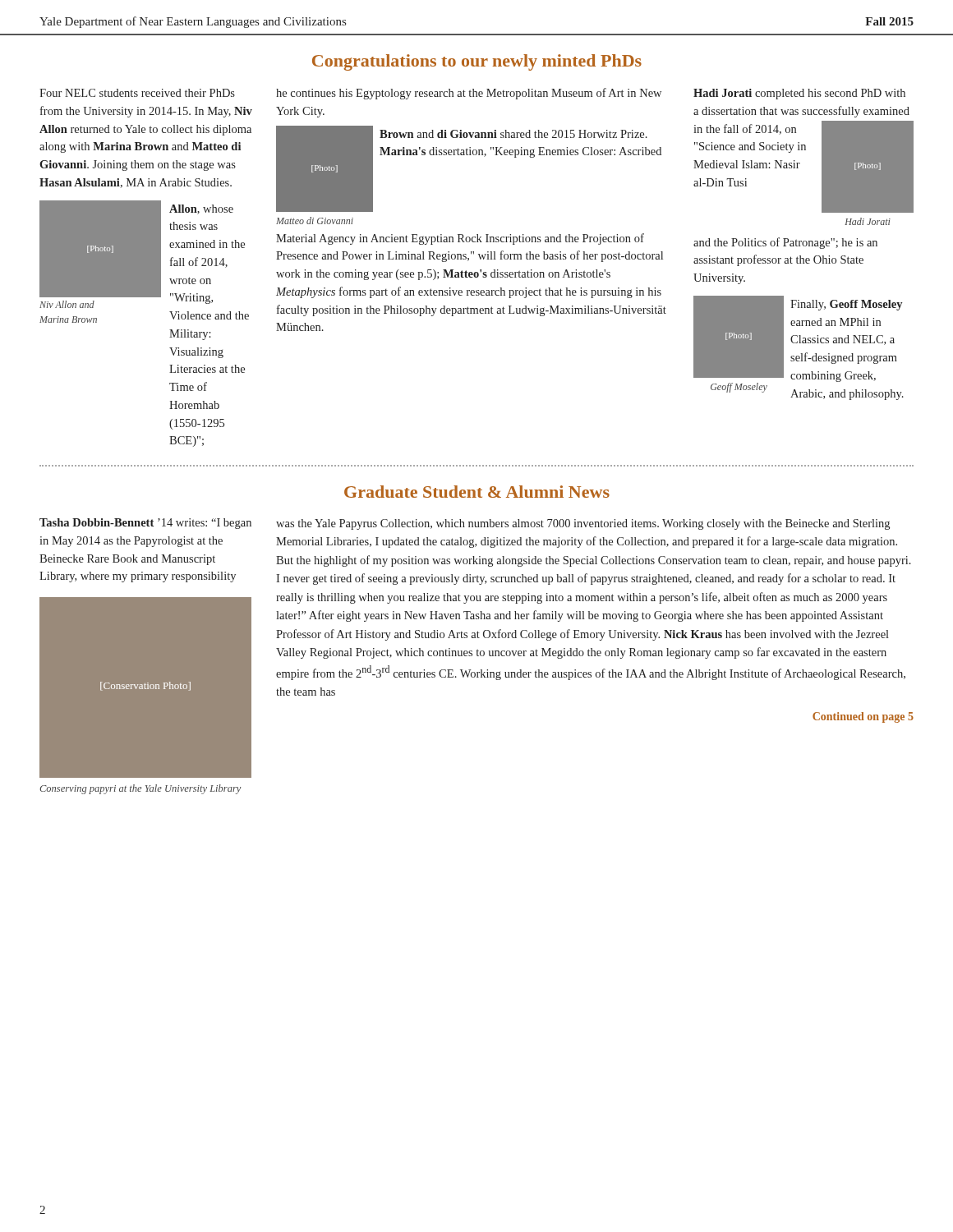Select the text block that says "Material Agency in Ancient Egyptian Rock Inscriptions and"
Screen dimensions: 1232x953
coord(471,282)
